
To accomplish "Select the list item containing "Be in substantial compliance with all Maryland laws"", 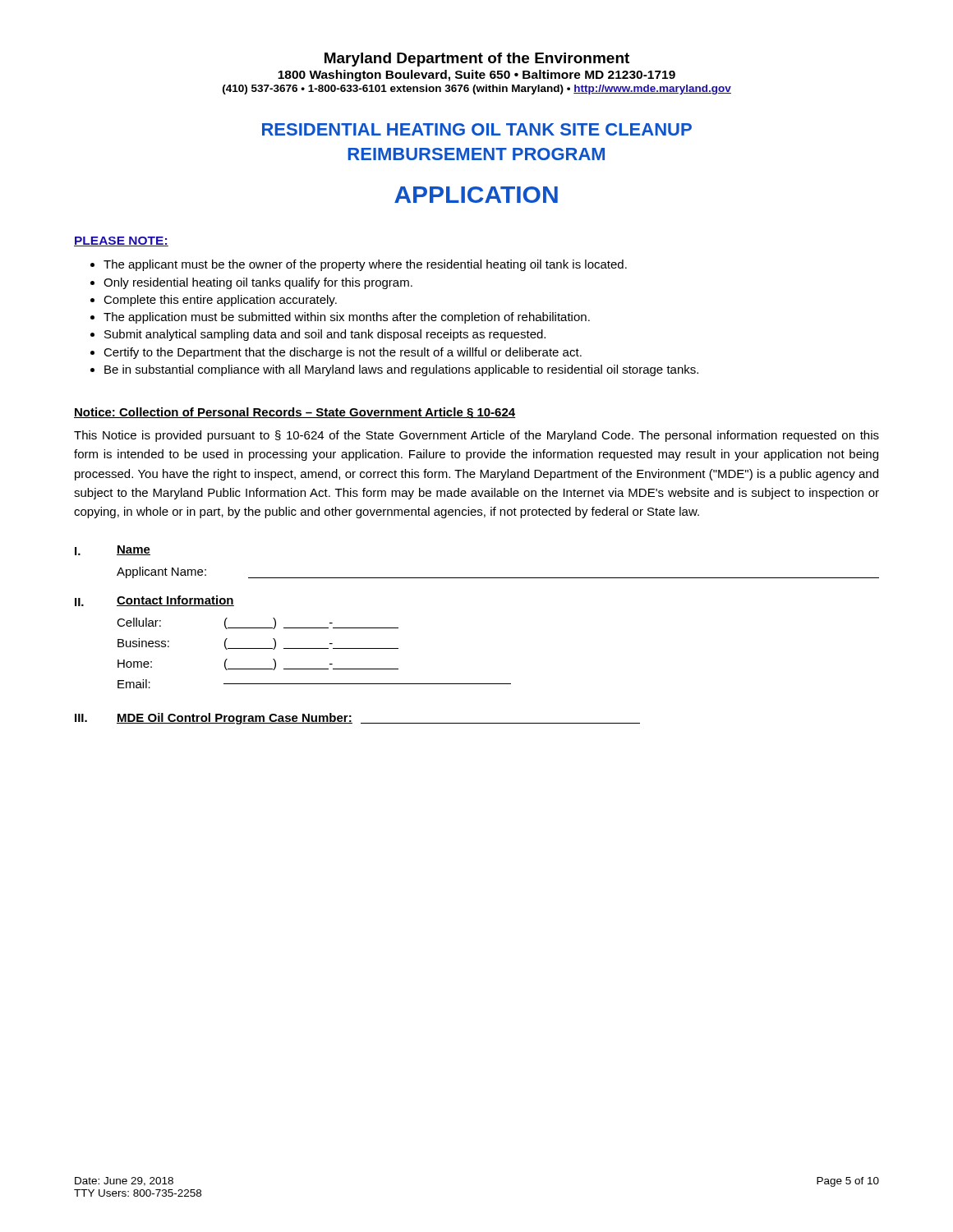I will pos(476,369).
